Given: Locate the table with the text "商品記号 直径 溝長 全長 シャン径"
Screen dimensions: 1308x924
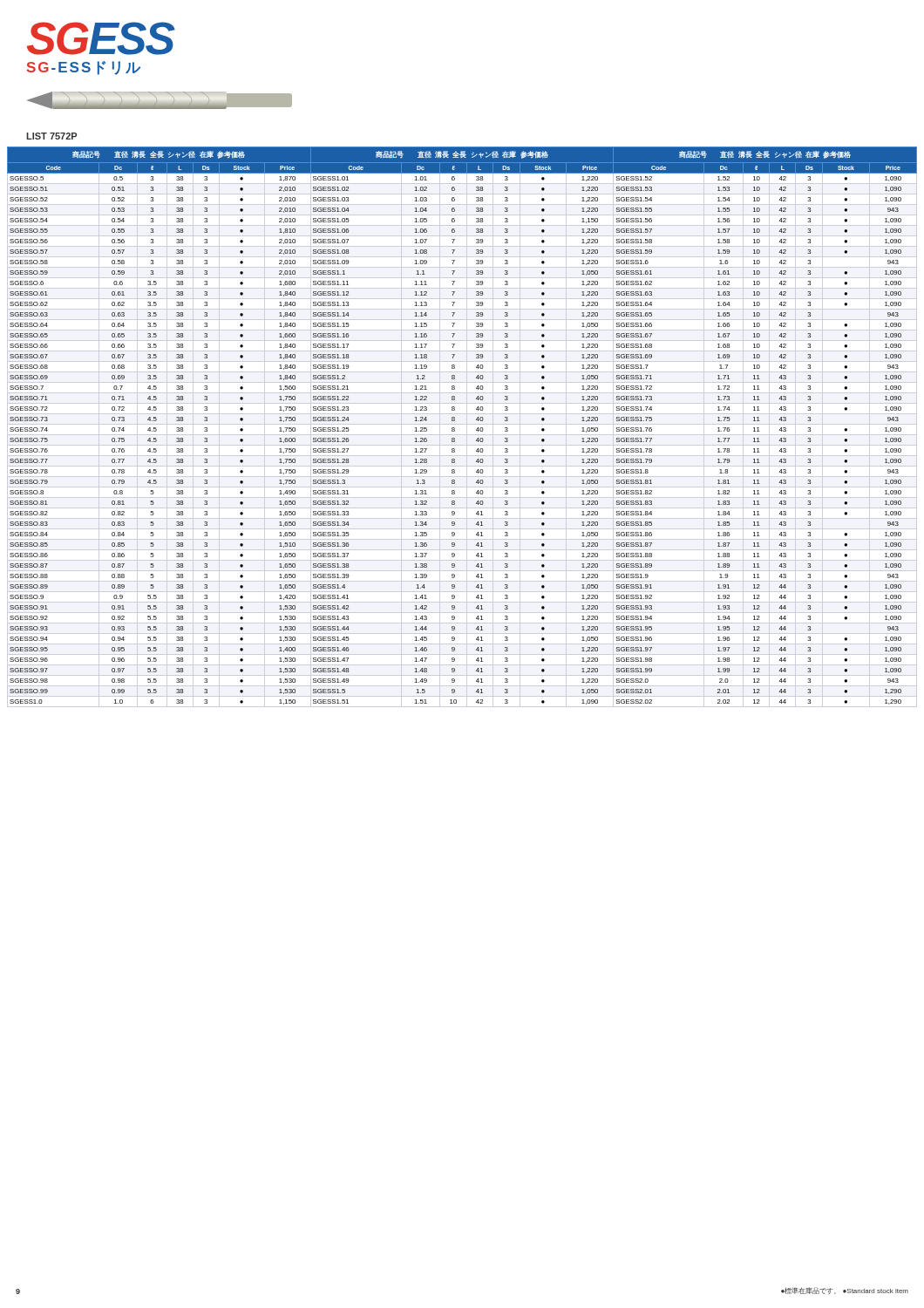Looking at the screenshot, I should click(462, 427).
